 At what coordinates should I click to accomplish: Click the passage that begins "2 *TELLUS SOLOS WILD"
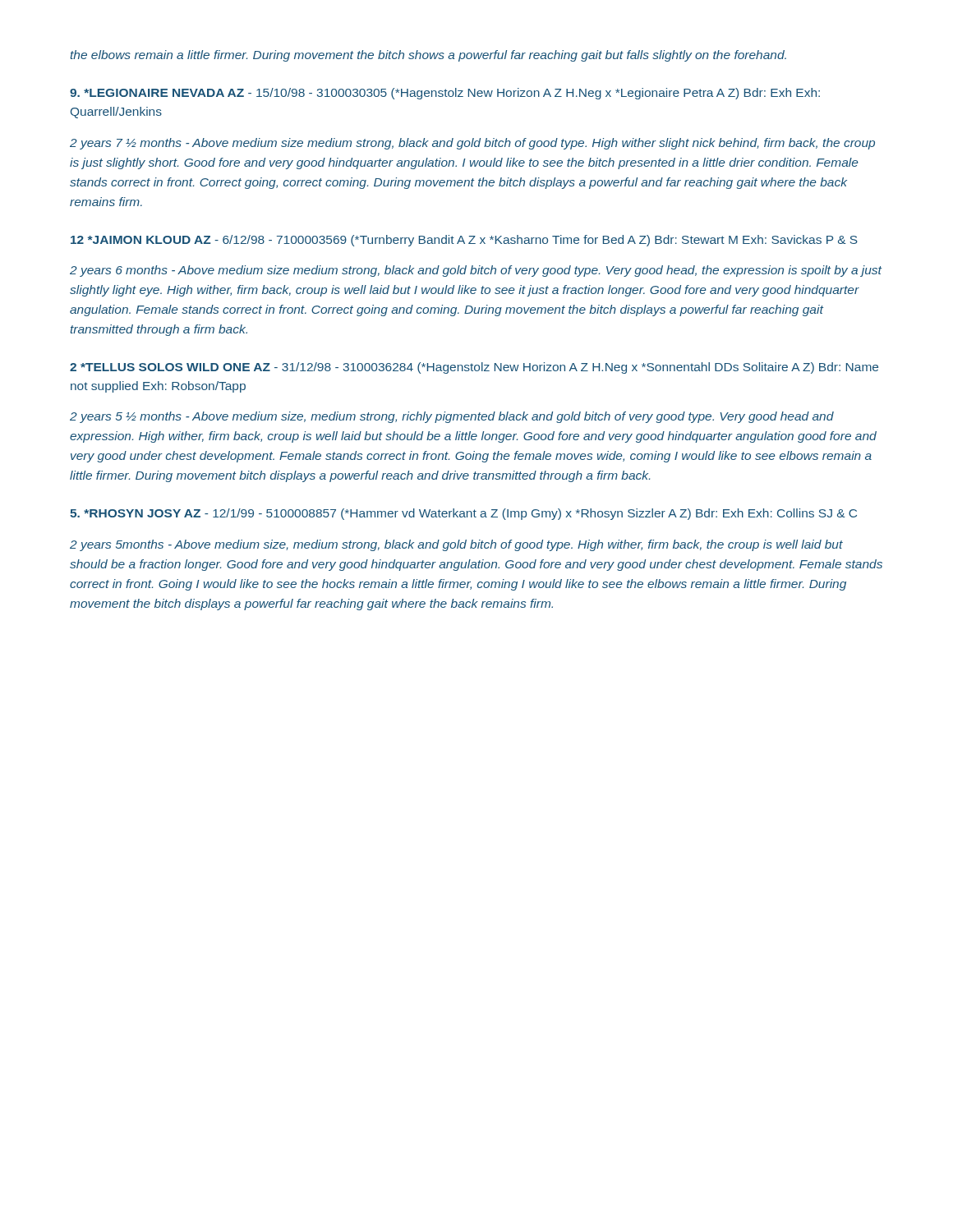point(476,376)
